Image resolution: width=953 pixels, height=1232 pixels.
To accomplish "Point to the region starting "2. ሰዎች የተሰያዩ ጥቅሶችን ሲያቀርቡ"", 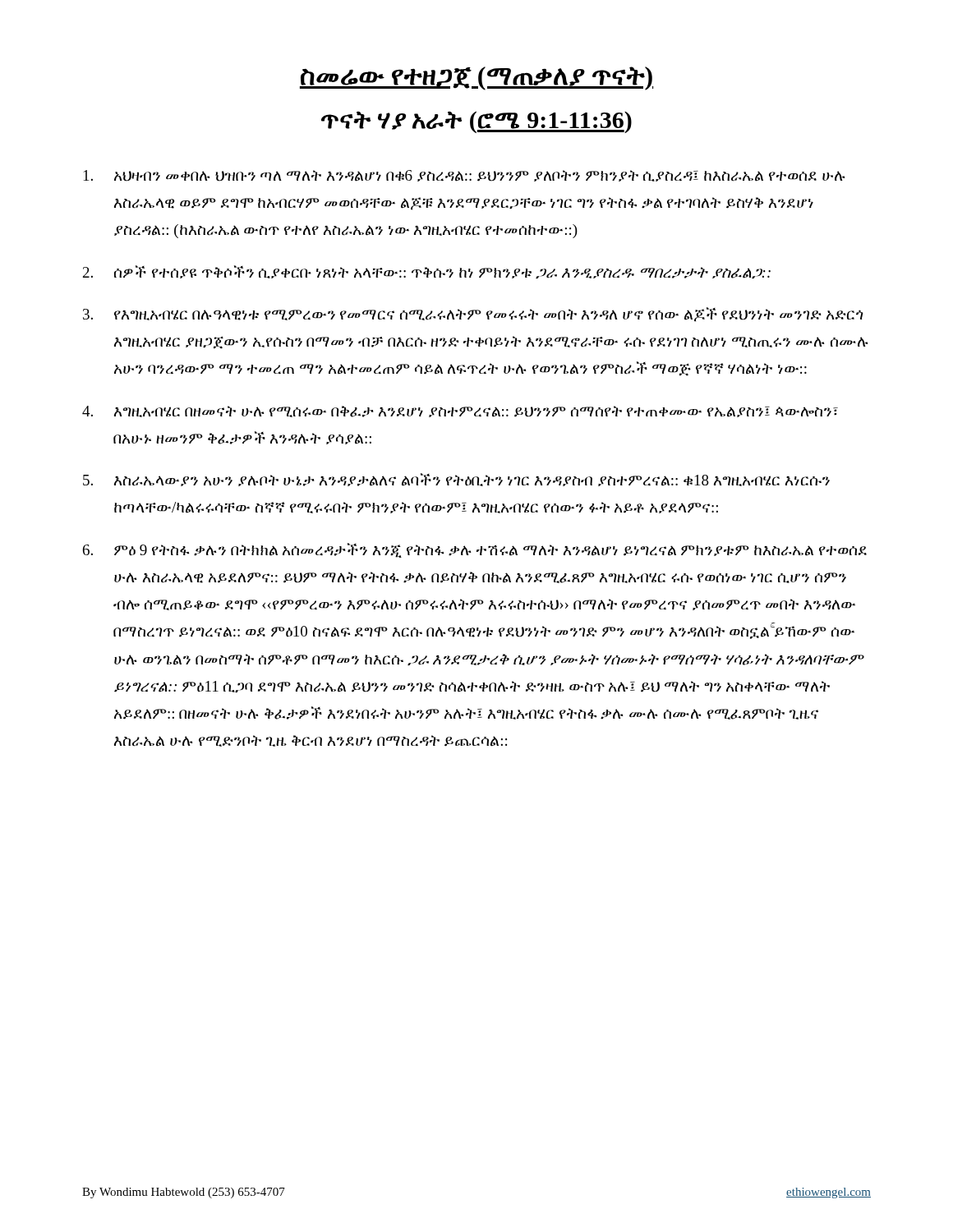I will point(476,272).
